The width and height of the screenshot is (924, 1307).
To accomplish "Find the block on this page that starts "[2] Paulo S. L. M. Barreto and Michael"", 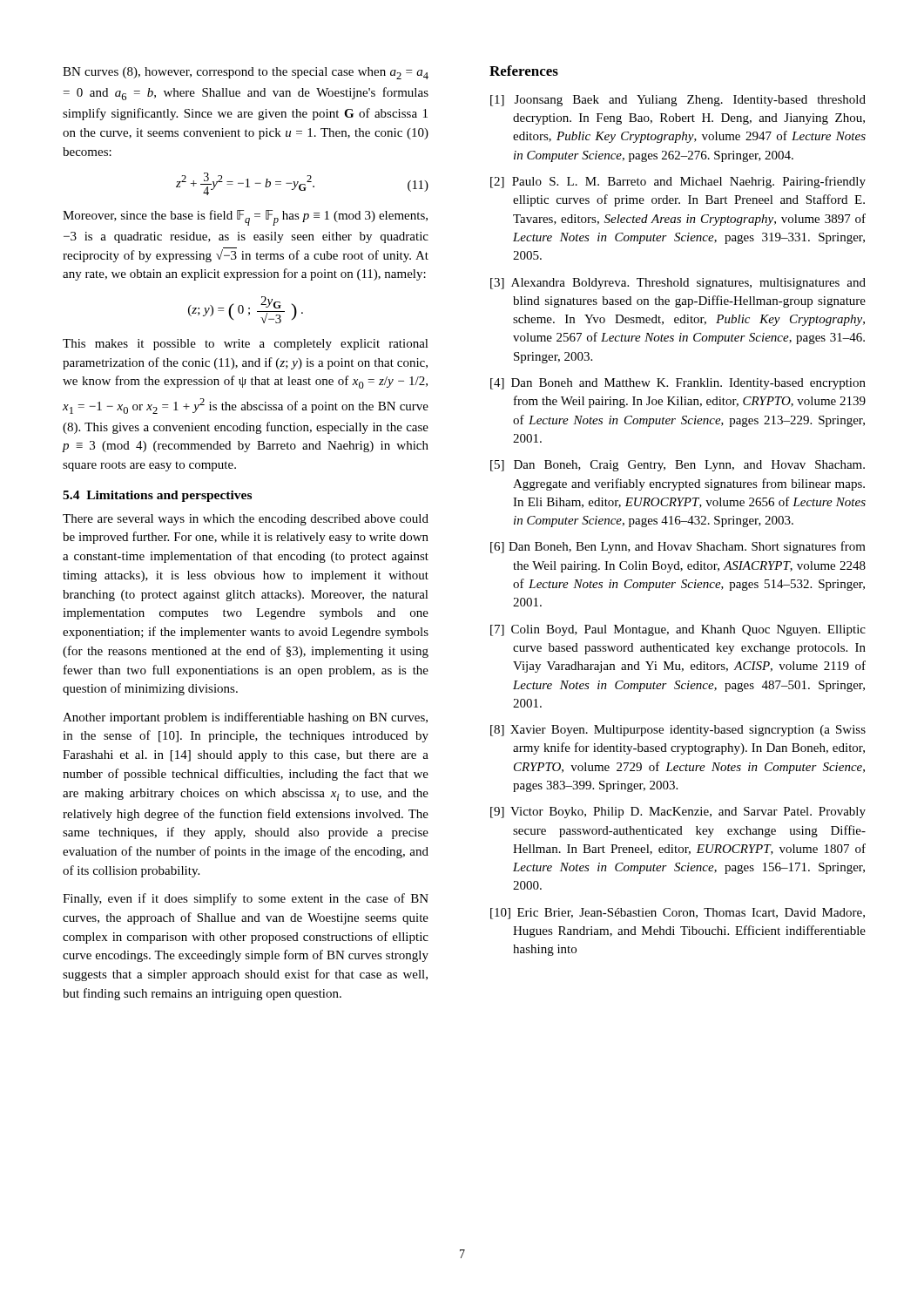I will click(678, 218).
